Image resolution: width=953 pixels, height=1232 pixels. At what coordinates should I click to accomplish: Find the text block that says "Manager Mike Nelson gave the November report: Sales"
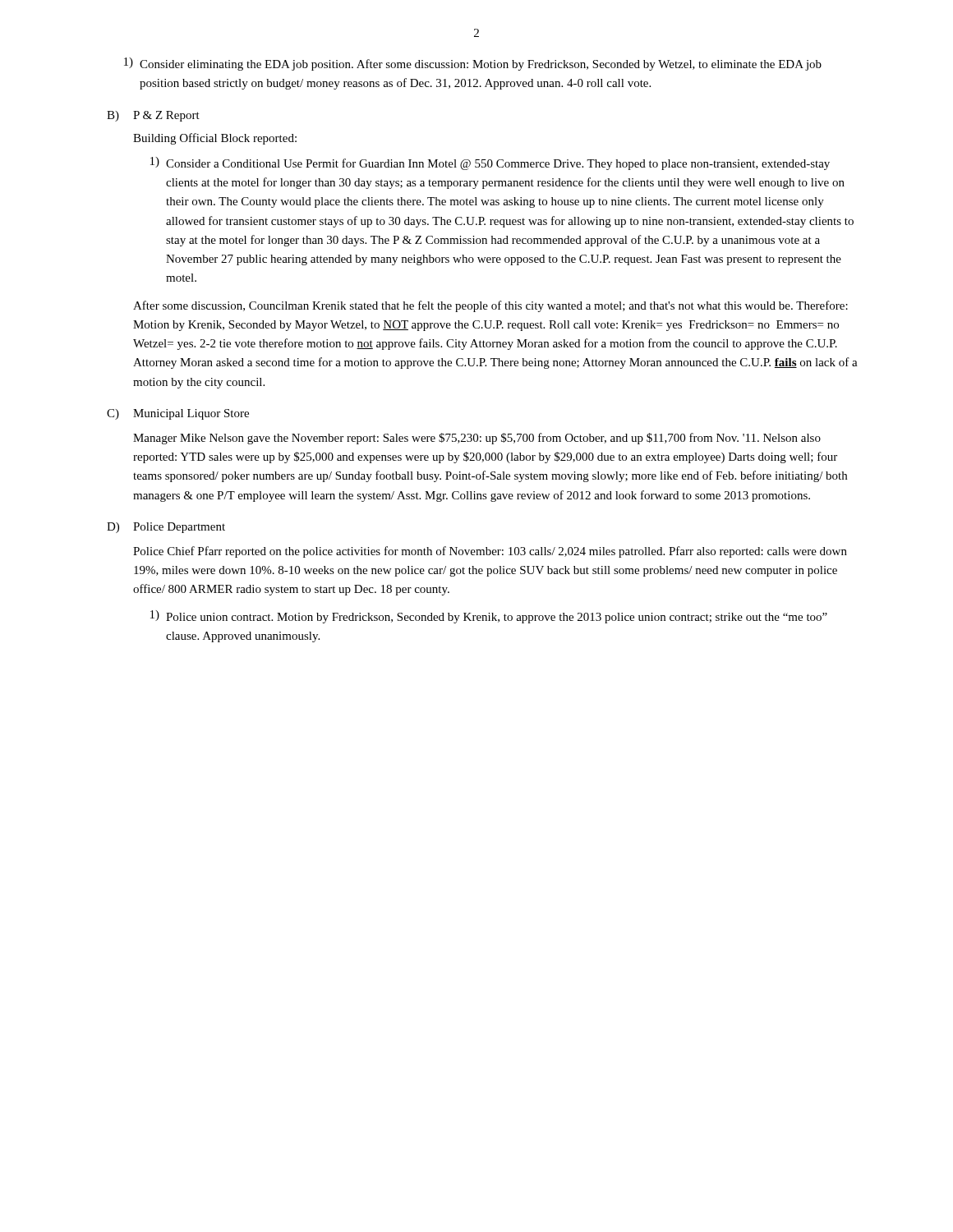point(498,467)
